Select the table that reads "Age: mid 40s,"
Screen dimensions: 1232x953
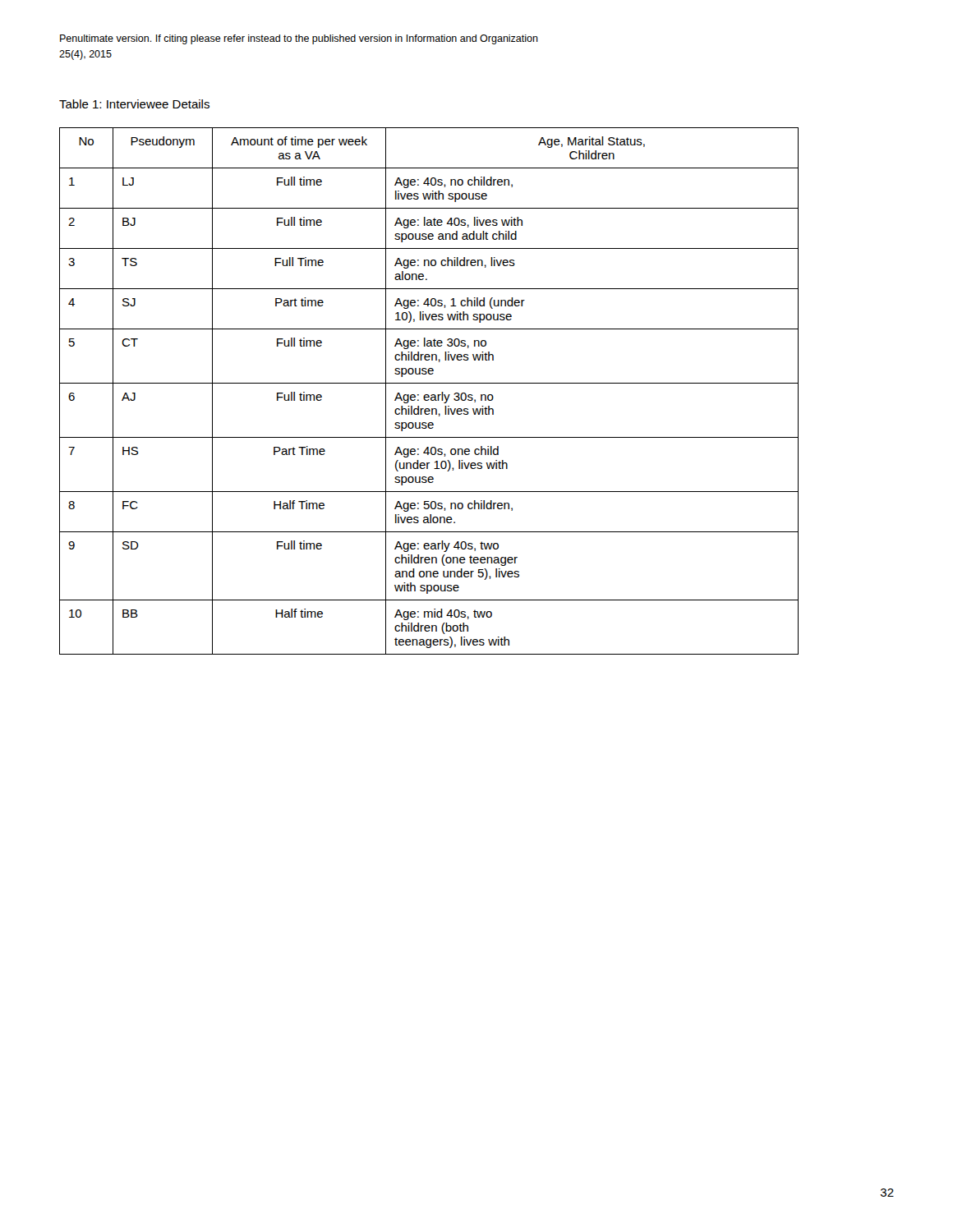tap(429, 391)
